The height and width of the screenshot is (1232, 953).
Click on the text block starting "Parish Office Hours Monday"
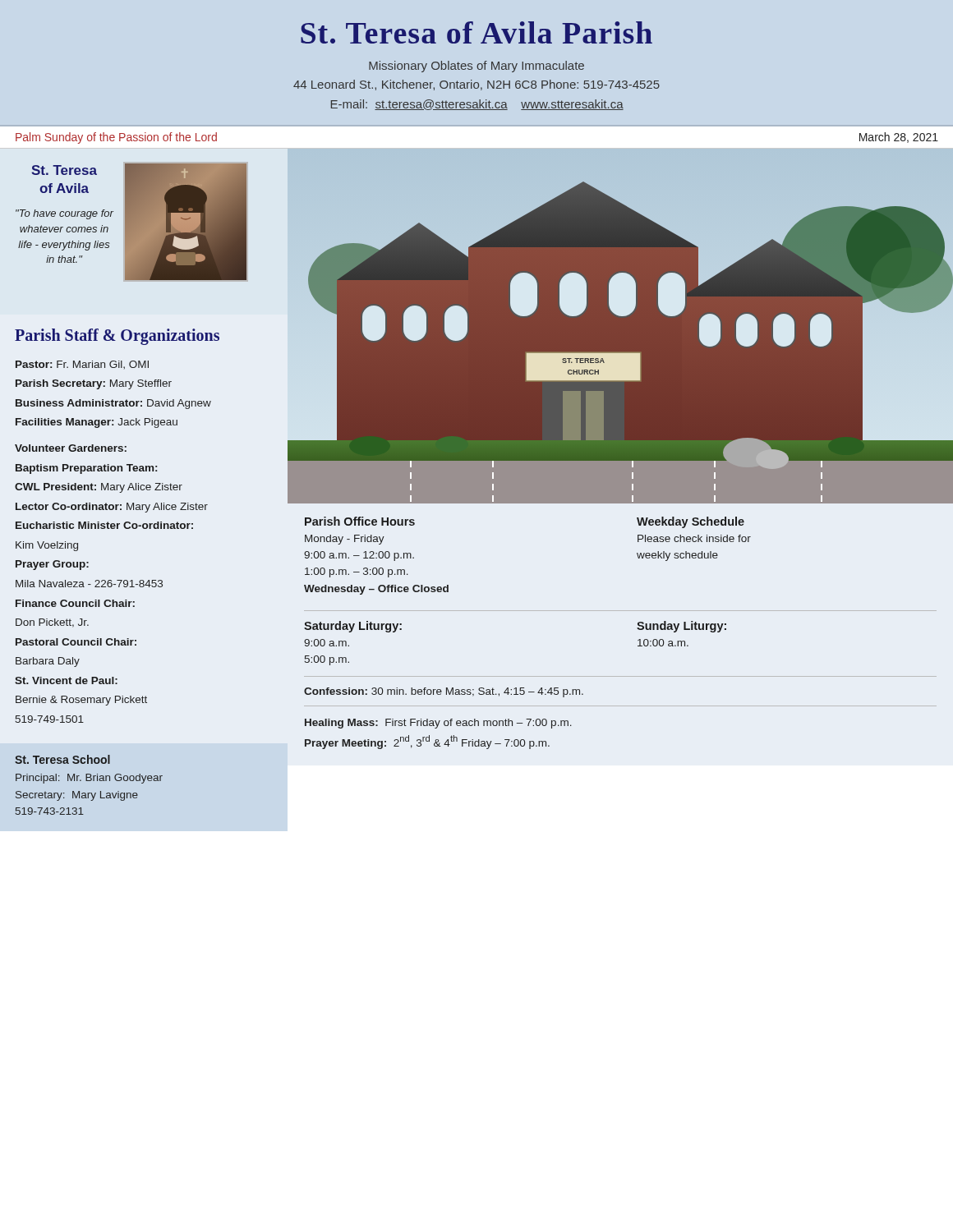(x=360, y=521)
